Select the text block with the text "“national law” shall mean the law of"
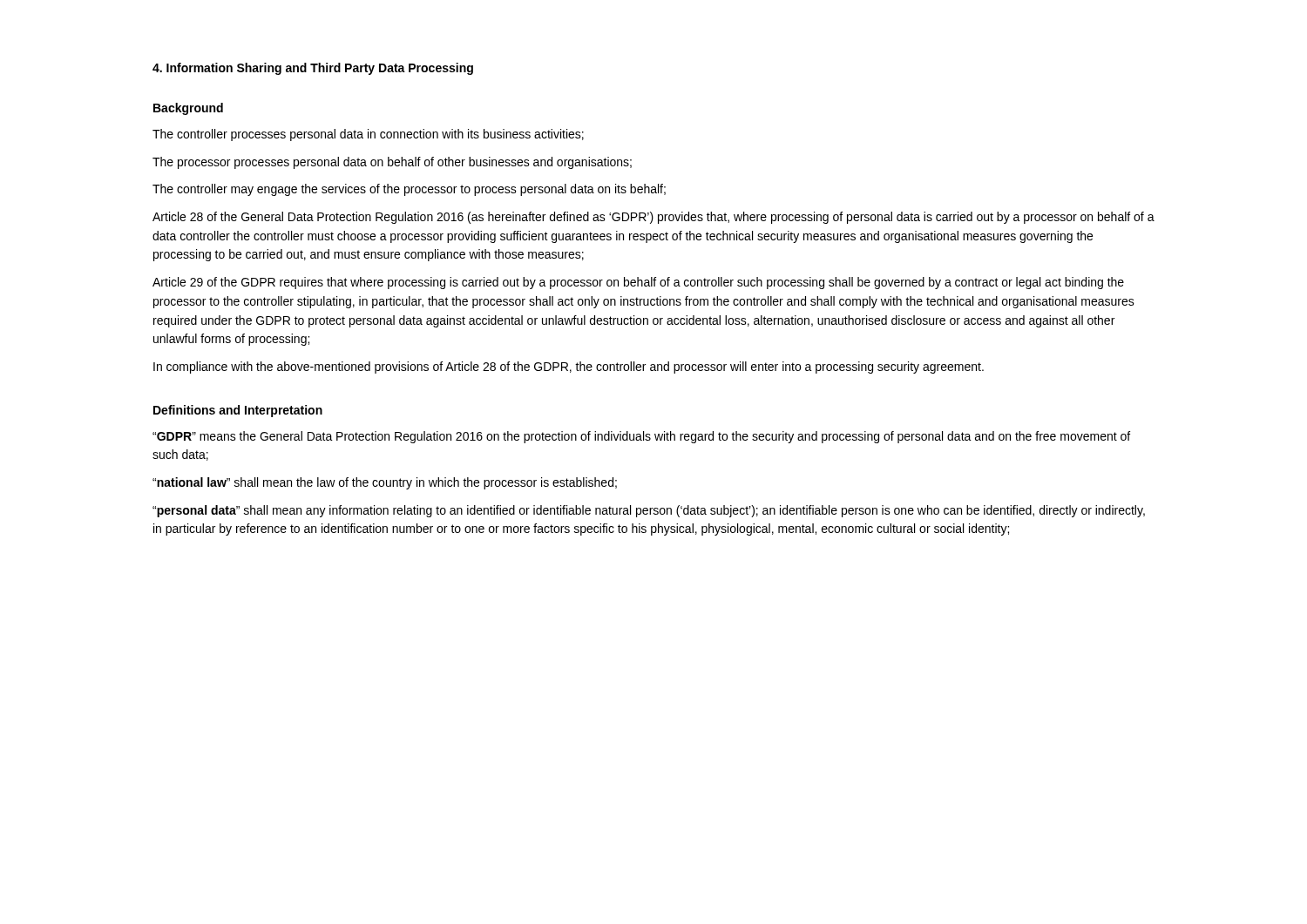Viewport: 1307px width, 924px height. click(385, 482)
